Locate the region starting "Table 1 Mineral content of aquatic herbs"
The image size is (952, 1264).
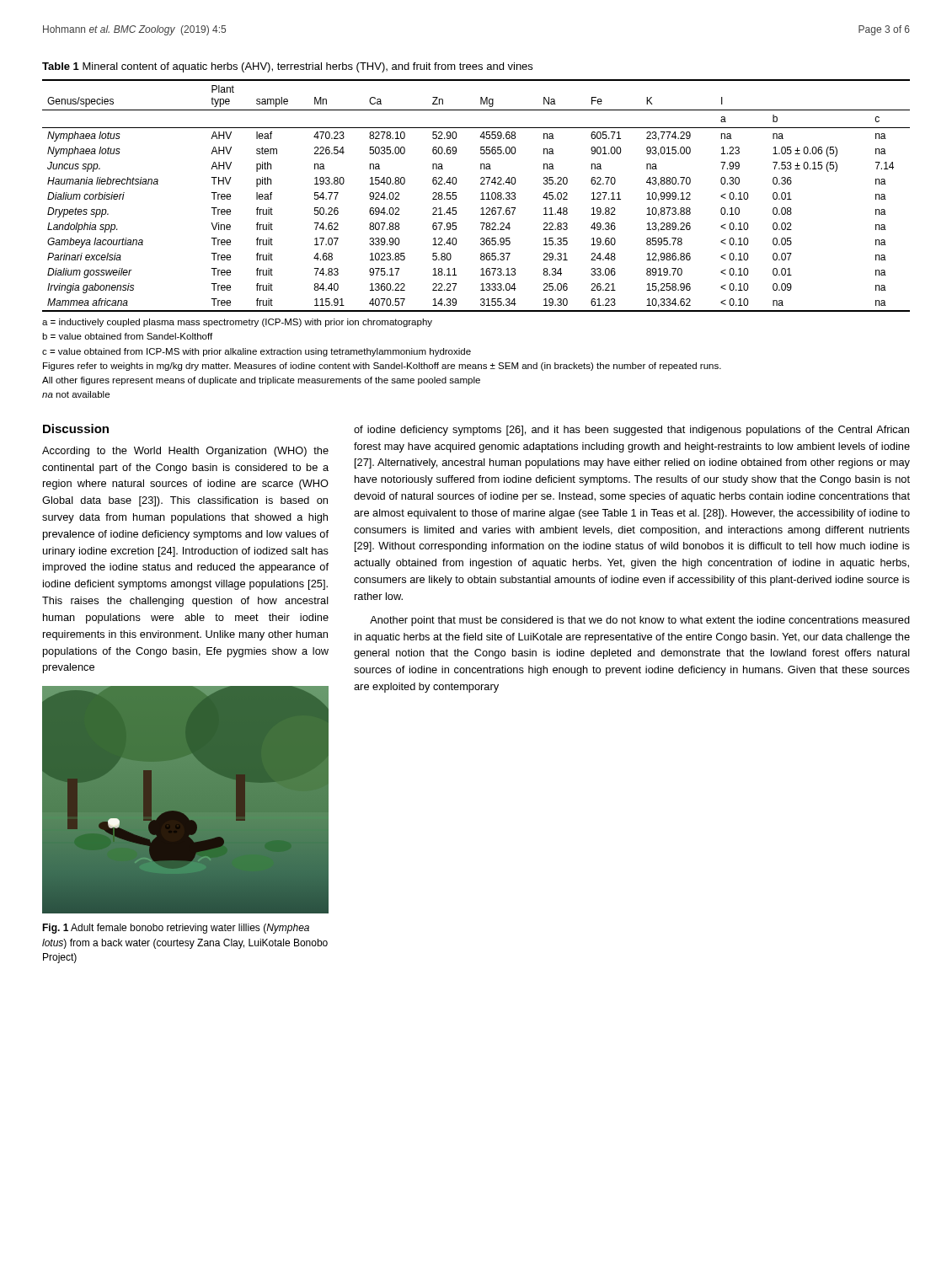point(288,66)
